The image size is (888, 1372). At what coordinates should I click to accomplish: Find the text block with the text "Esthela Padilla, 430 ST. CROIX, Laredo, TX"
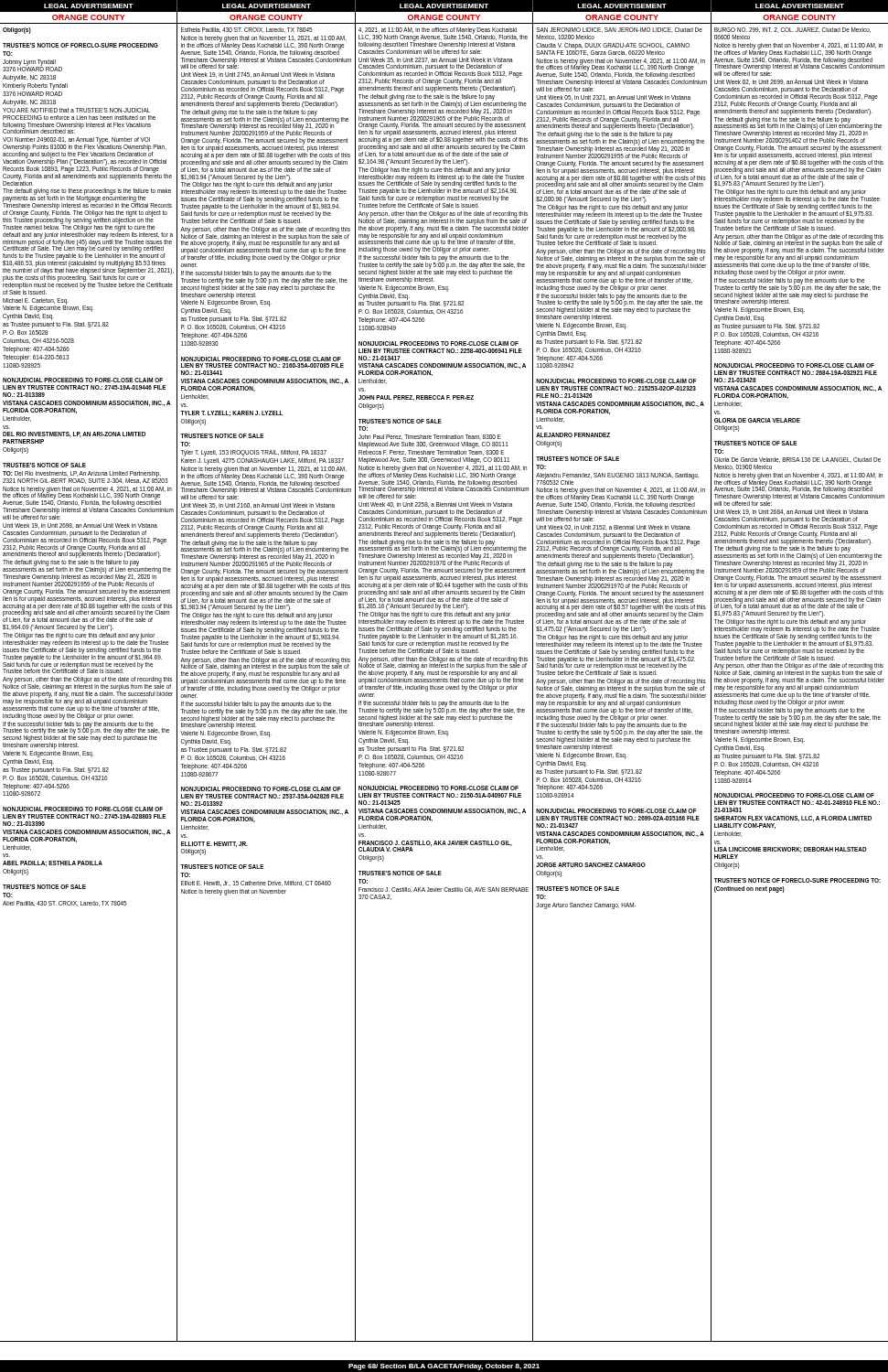[x=266, y=461]
